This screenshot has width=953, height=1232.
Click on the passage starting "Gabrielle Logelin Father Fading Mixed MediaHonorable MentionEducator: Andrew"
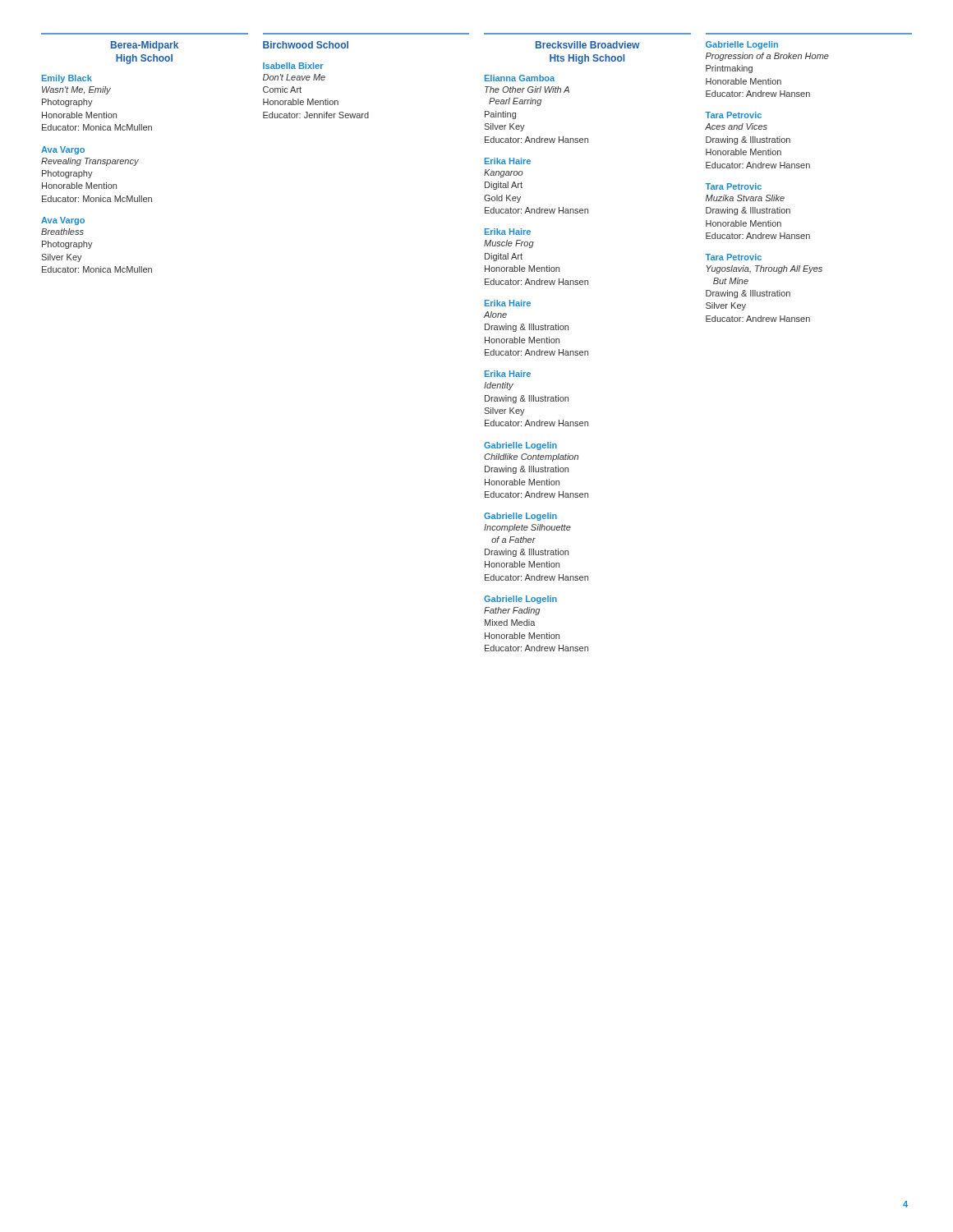tap(520, 600)
